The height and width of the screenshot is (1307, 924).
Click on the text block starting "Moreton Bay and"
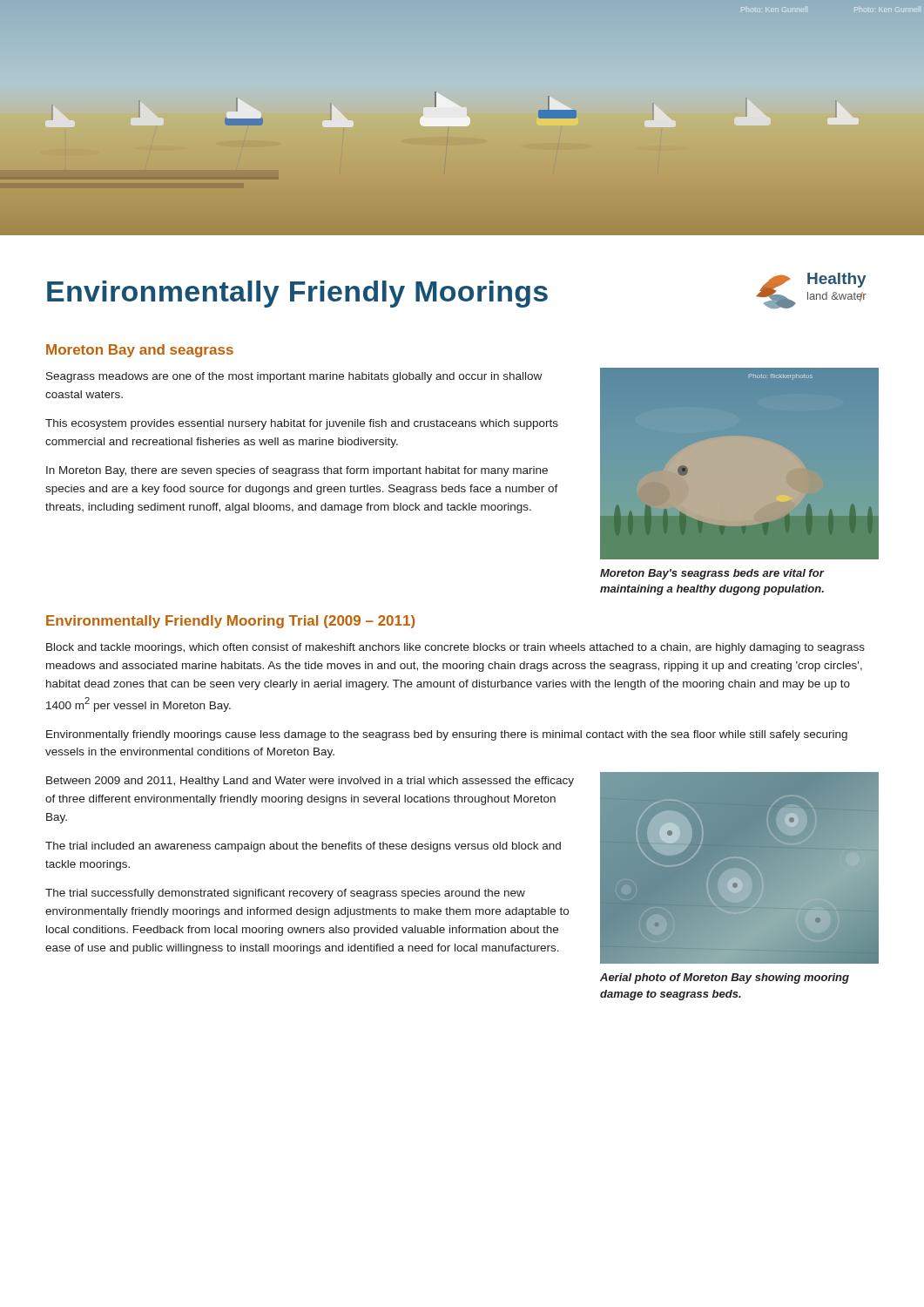tap(139, 350)
